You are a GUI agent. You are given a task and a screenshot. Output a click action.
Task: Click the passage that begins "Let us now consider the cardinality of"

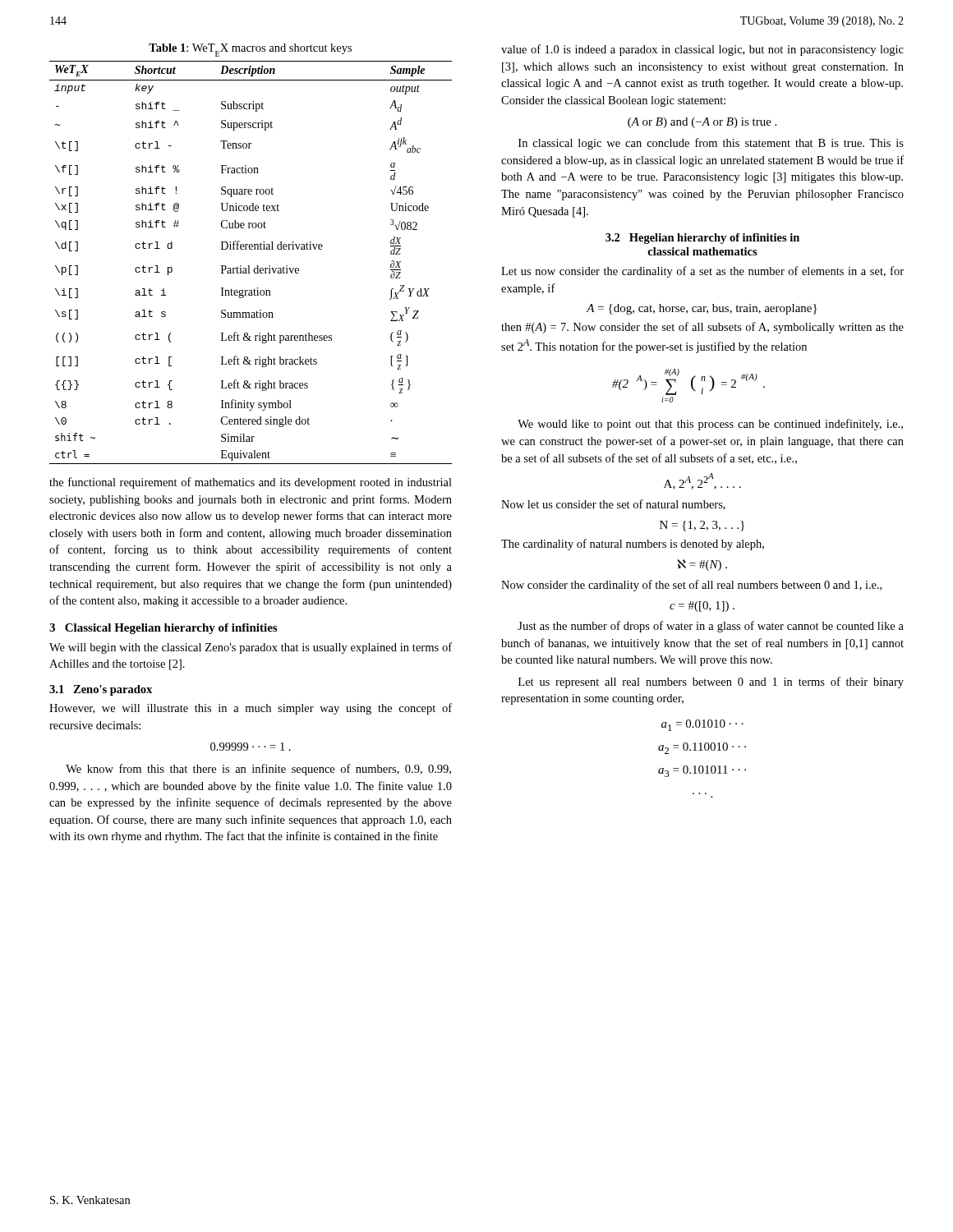click(x=702, y=280)
